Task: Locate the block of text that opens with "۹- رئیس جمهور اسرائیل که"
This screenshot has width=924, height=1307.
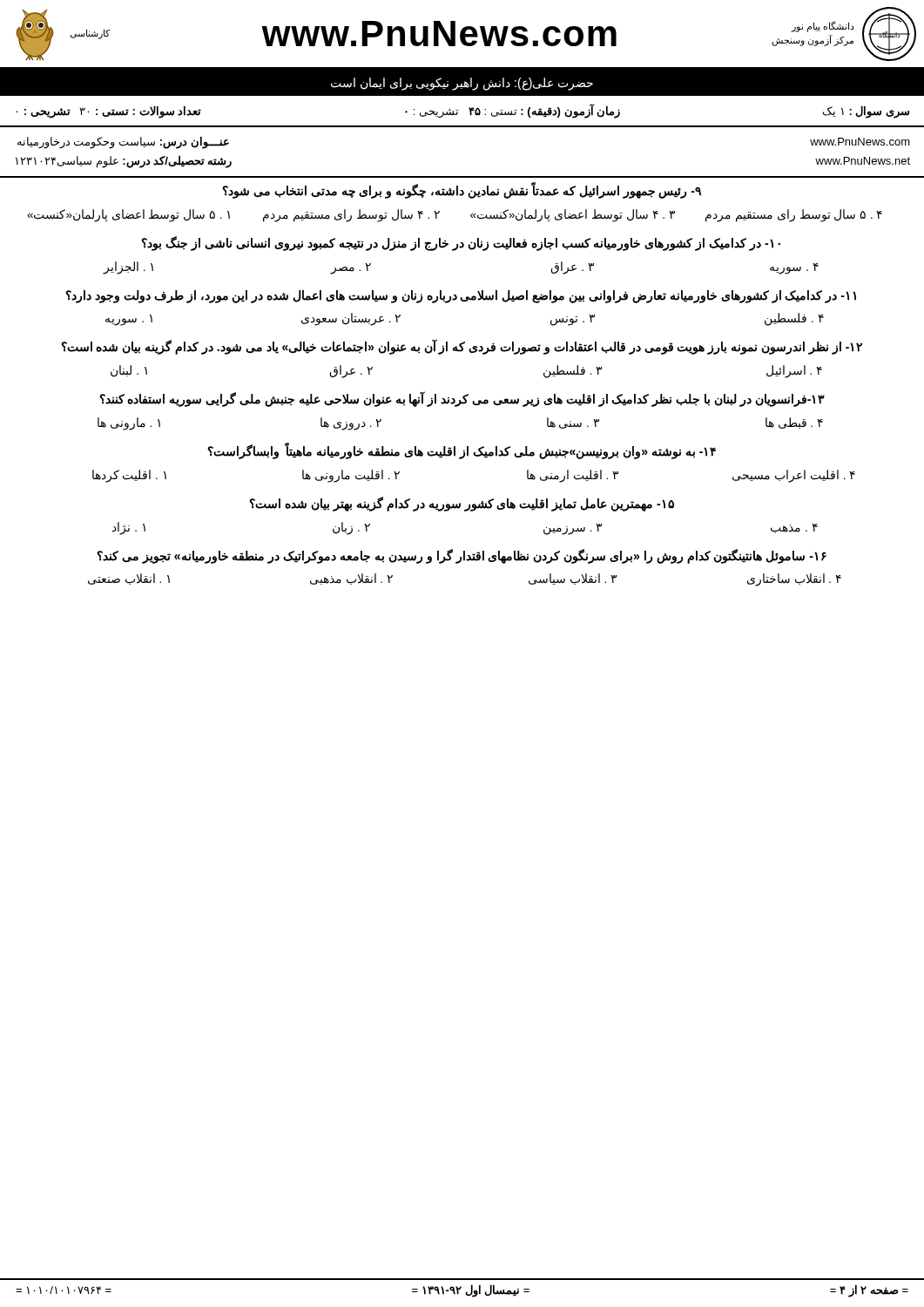Action: [462, 201]
